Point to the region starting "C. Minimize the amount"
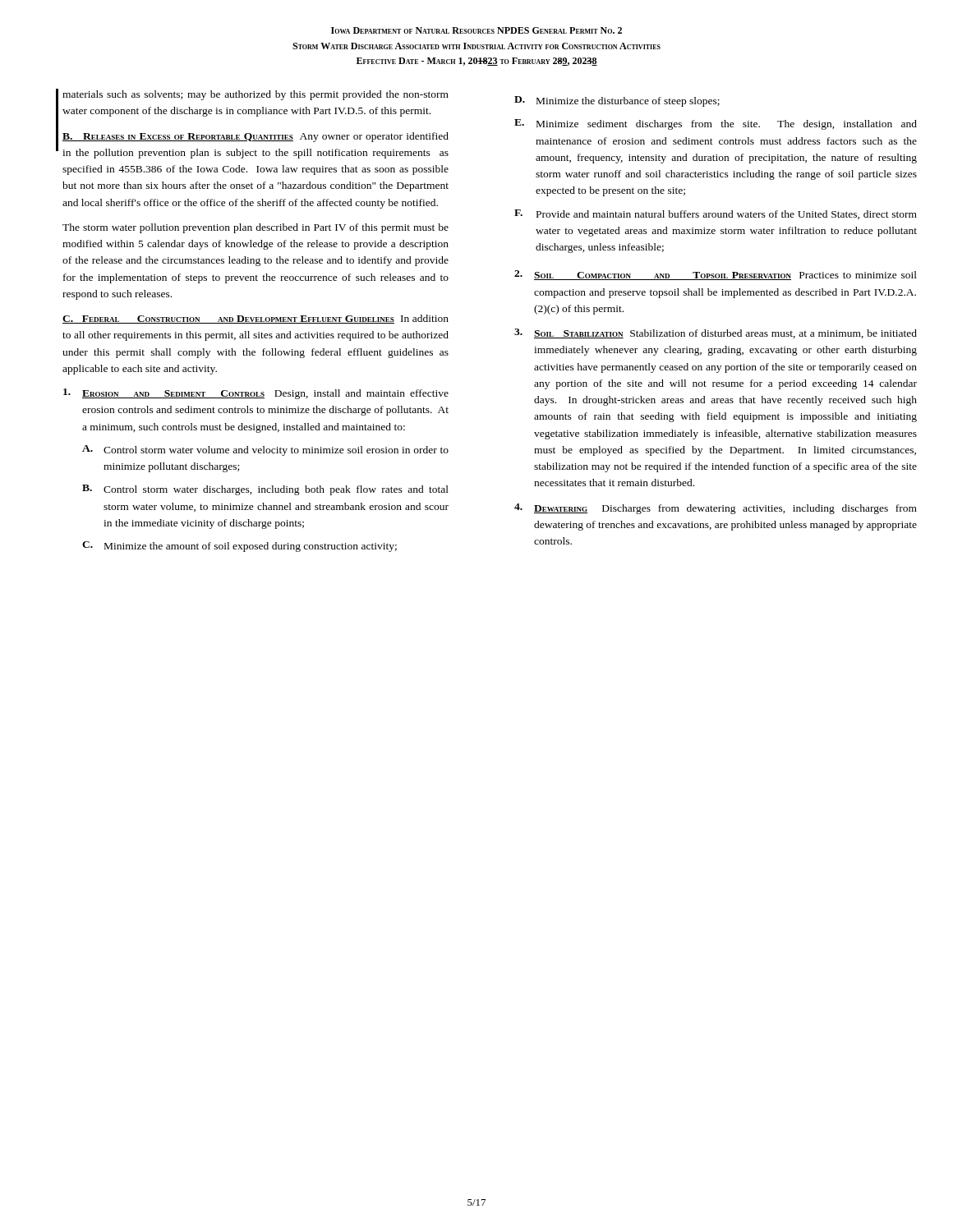Image resolution: width=953 pixels, height=1232 pixels. pyautogui.click(x=265, y=546)
